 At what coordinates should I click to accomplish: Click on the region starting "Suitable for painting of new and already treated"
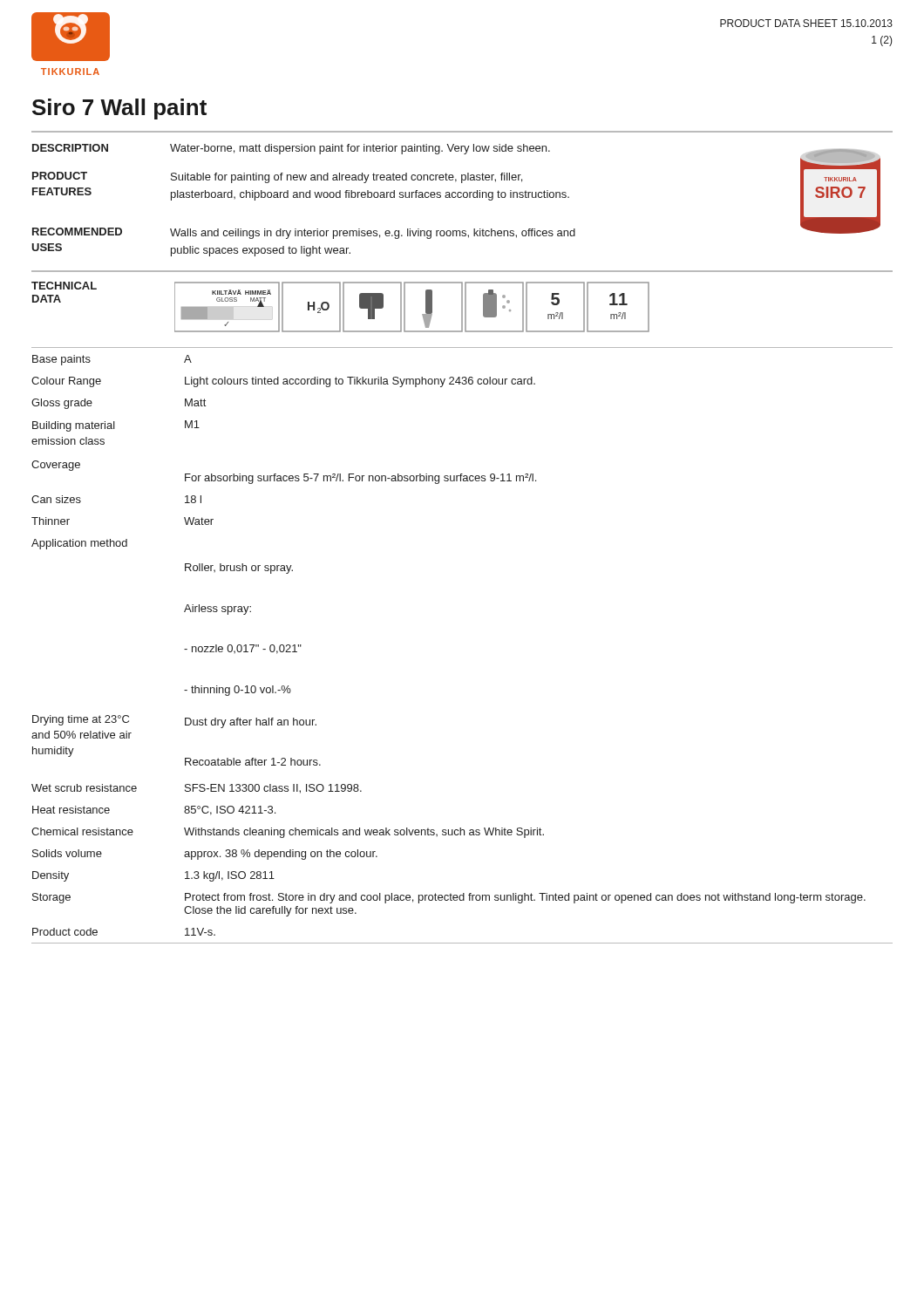(370, 185)
